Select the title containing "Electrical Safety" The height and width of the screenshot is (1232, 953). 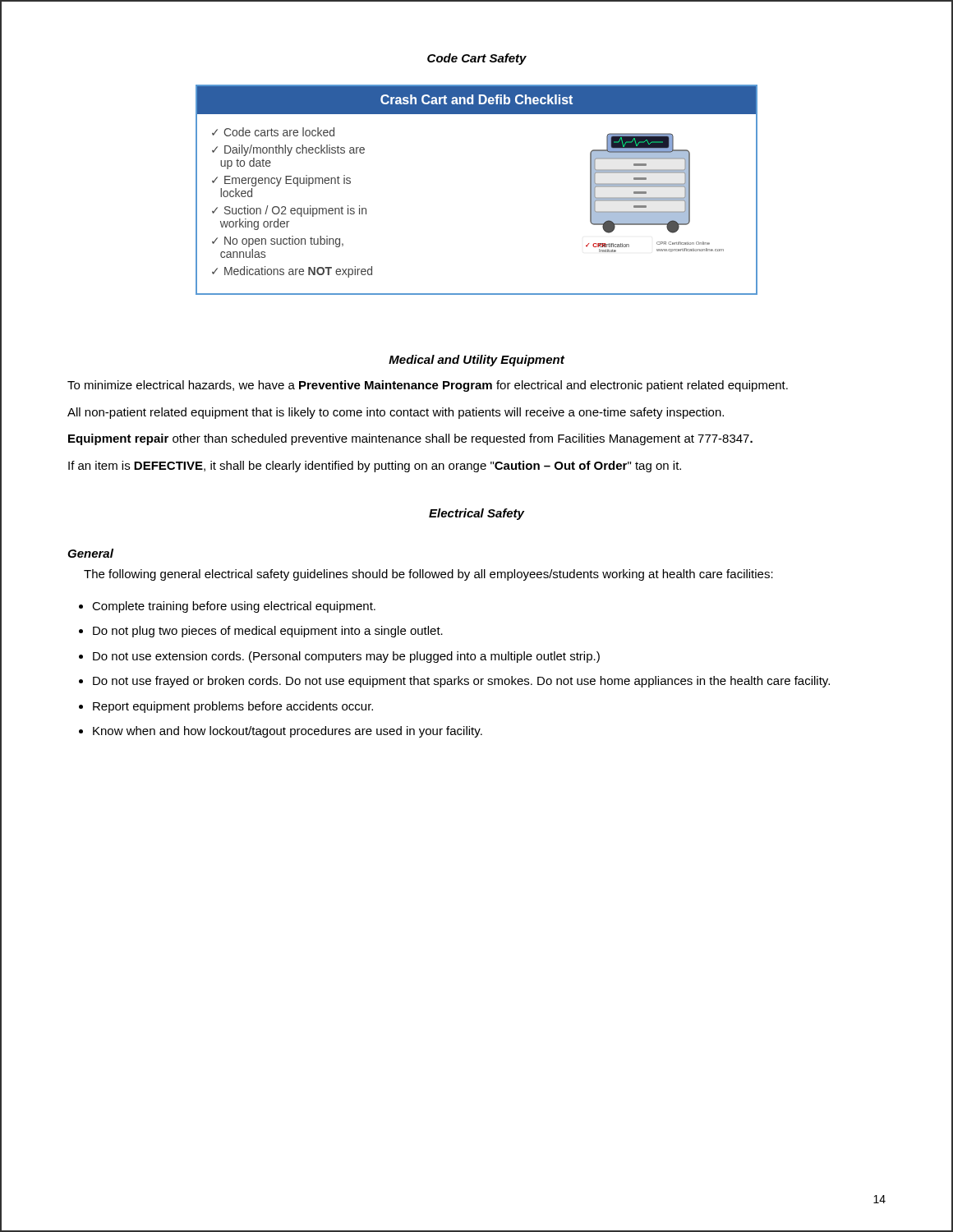[476, 513]
